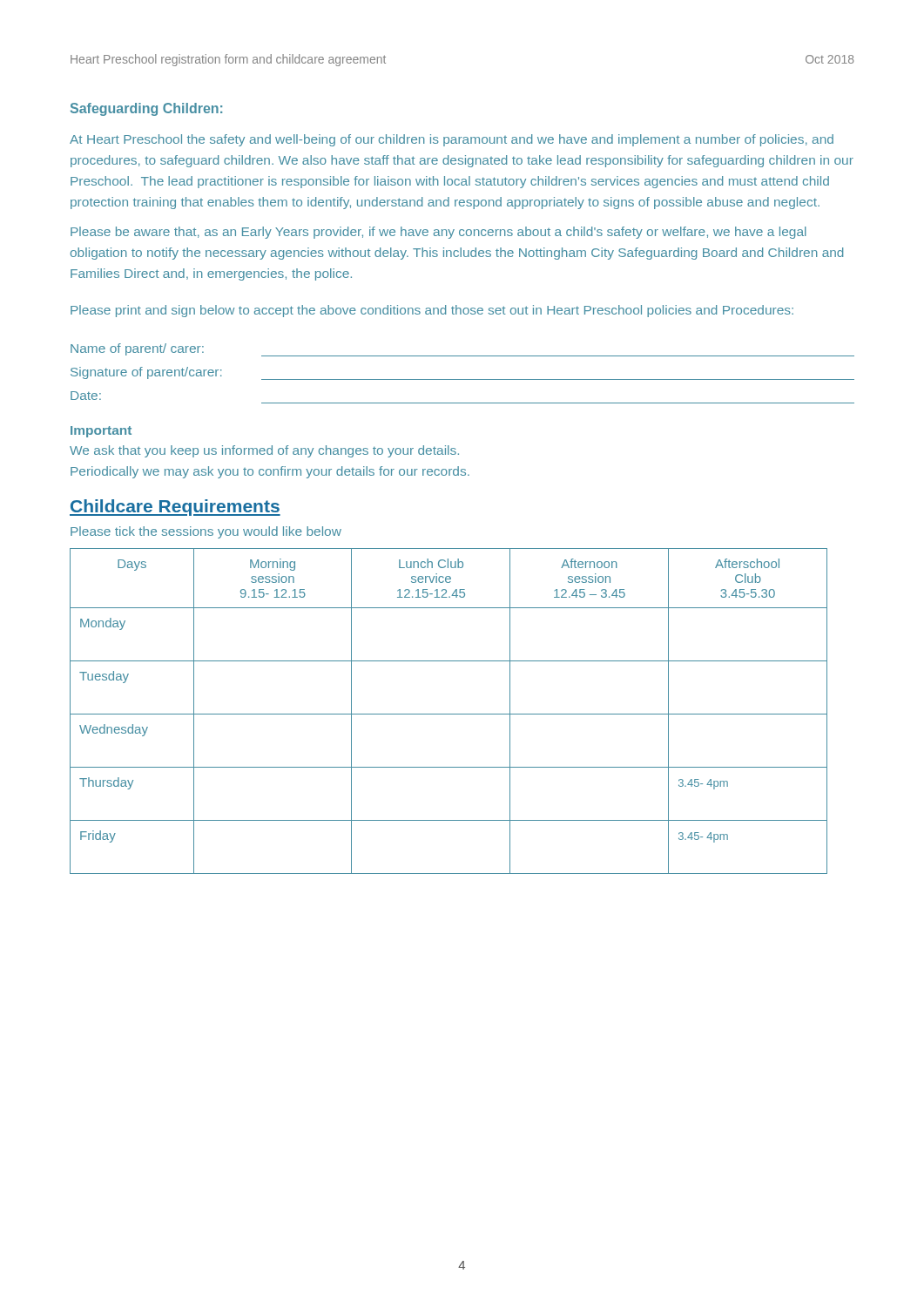The image size is (924, 1307).
Task: Click on the text block containing "Name of parent/"
Action: tap(462, 372)
